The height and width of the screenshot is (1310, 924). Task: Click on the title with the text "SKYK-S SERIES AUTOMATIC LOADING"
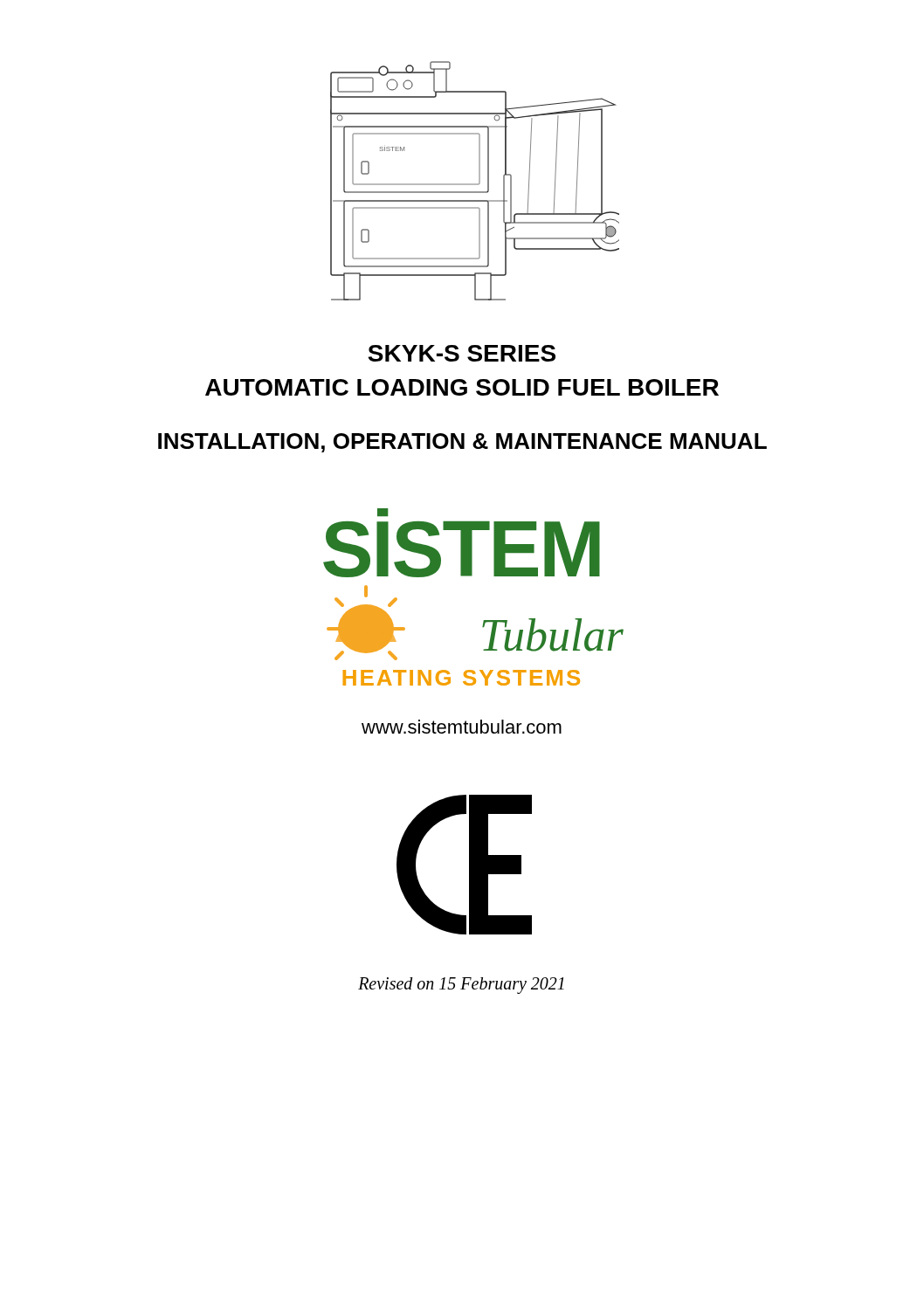(x=462, y=370)
